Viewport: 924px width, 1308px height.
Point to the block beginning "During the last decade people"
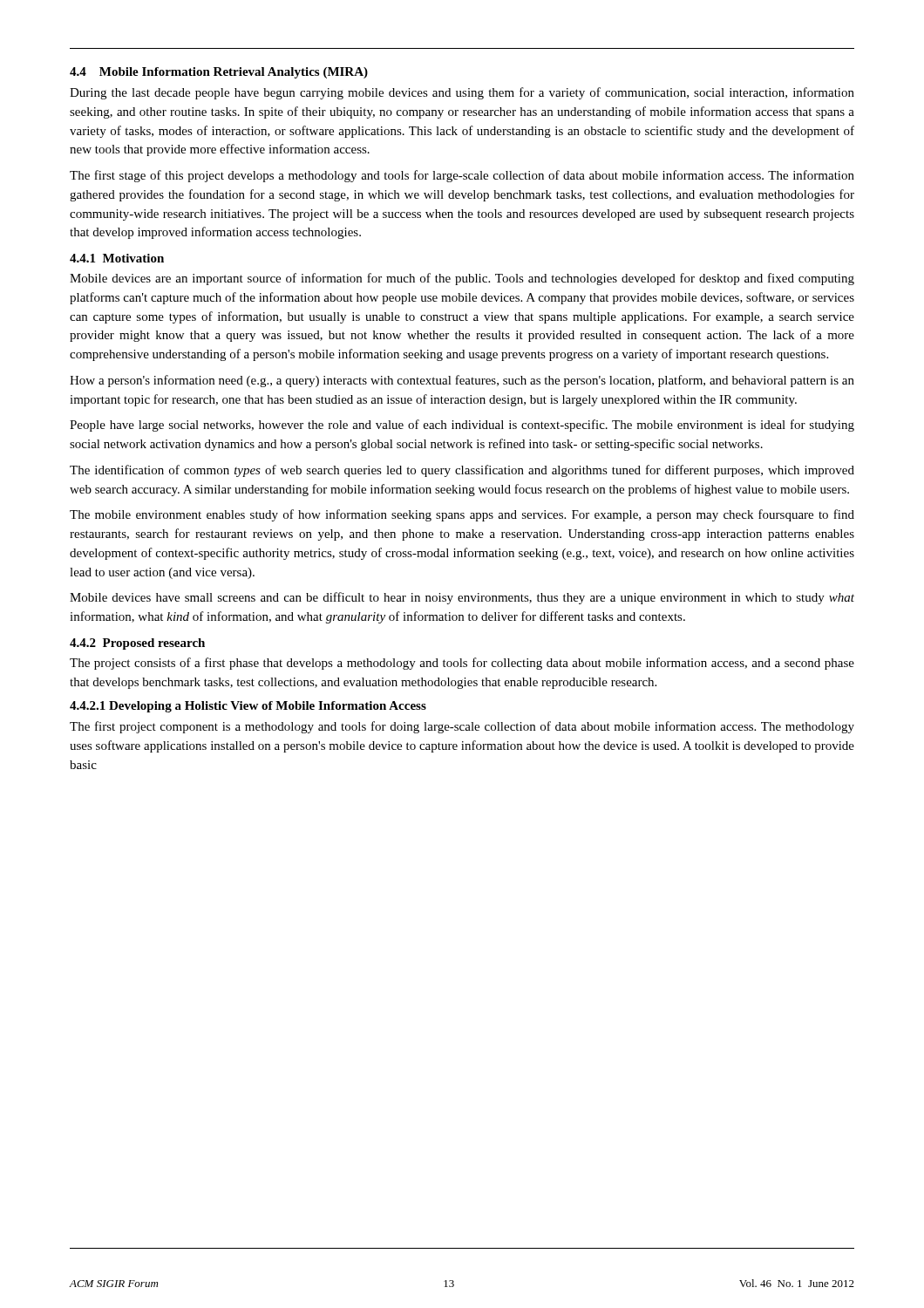point(462,122)
